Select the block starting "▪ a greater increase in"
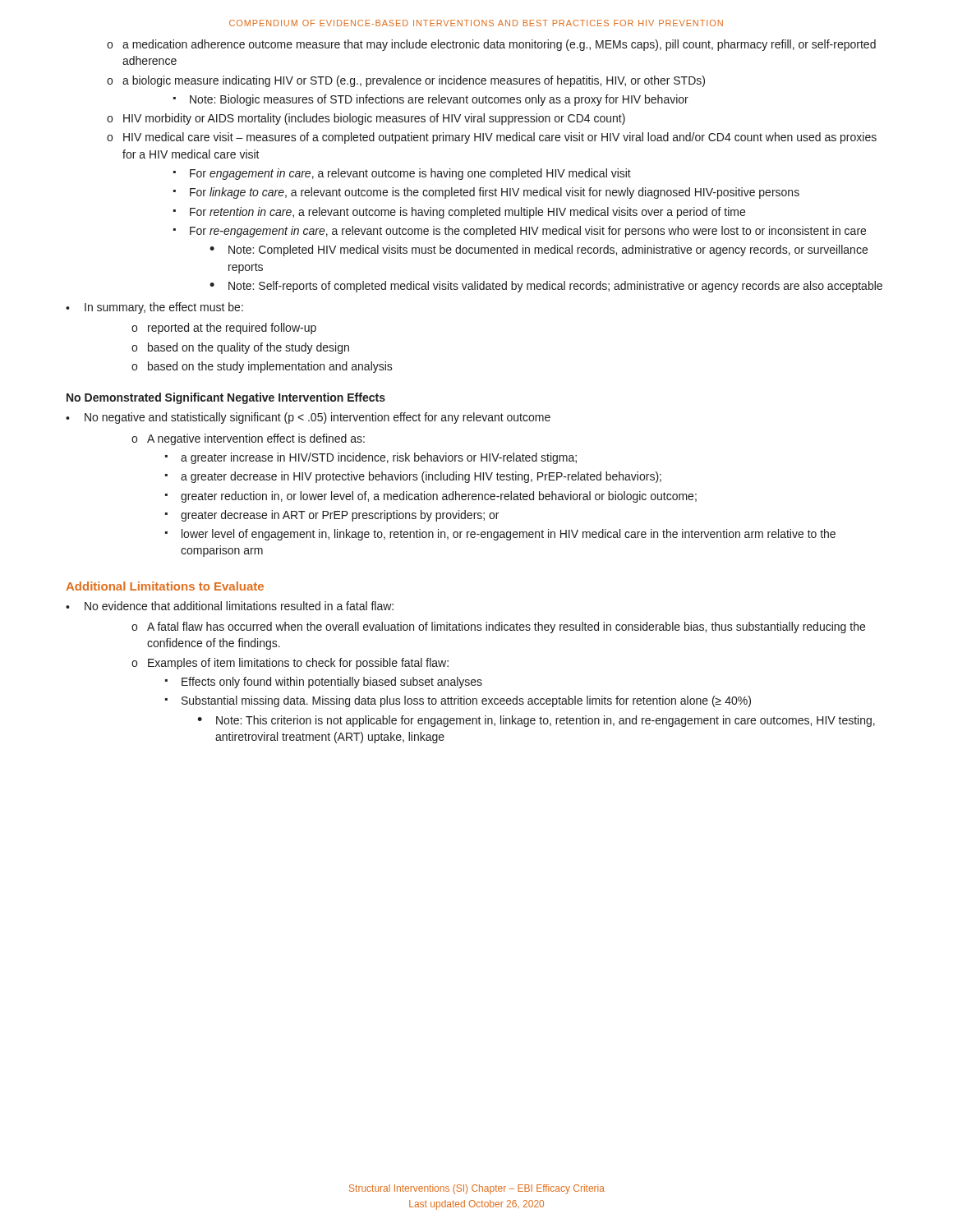The height and width of the screenshot is (1232, 953). pyautogui.click(x=371, y=458)
